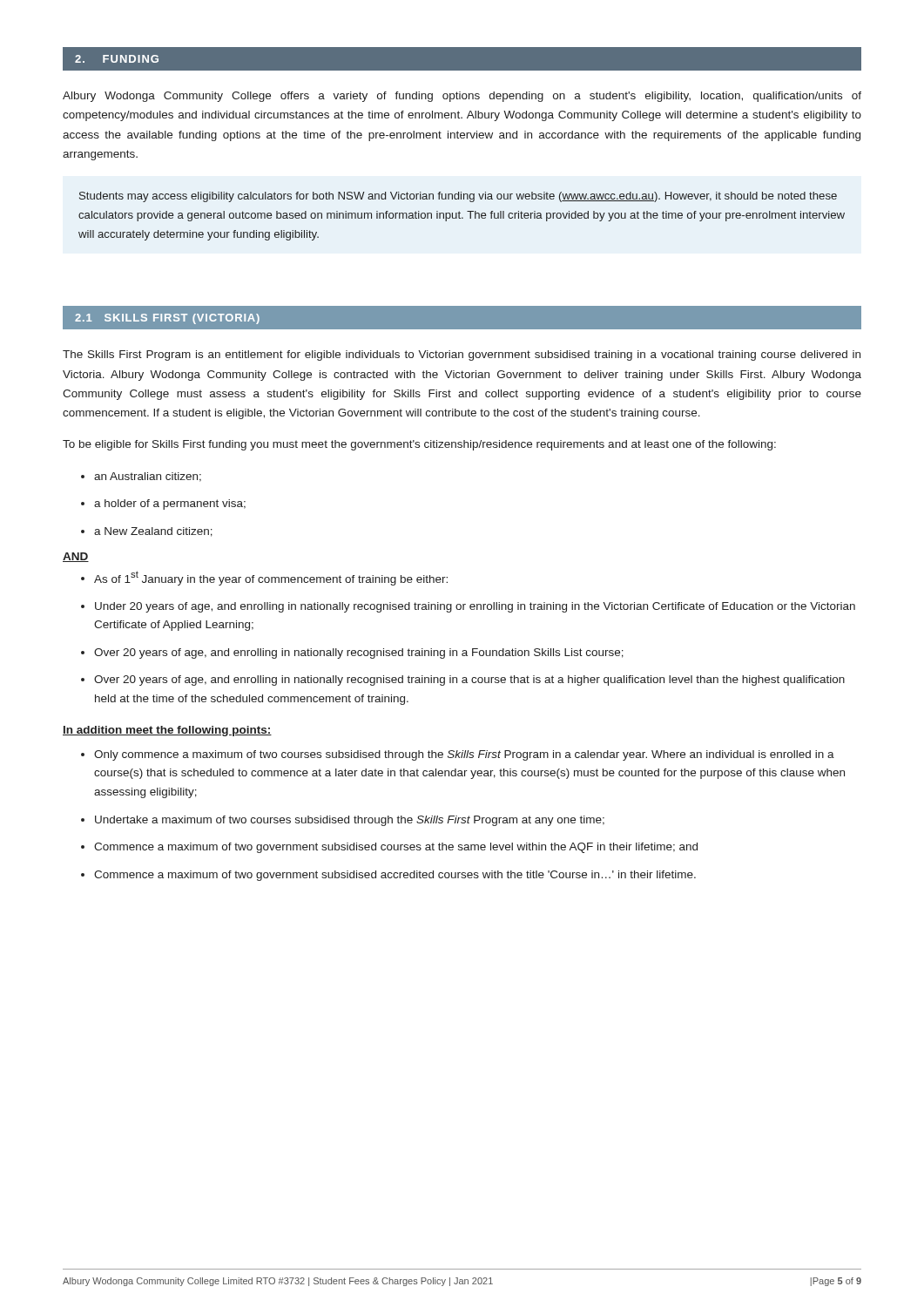
Task: Point to the passage starting "Undertake a maximum of two courses"
Action: coord(478,819)
